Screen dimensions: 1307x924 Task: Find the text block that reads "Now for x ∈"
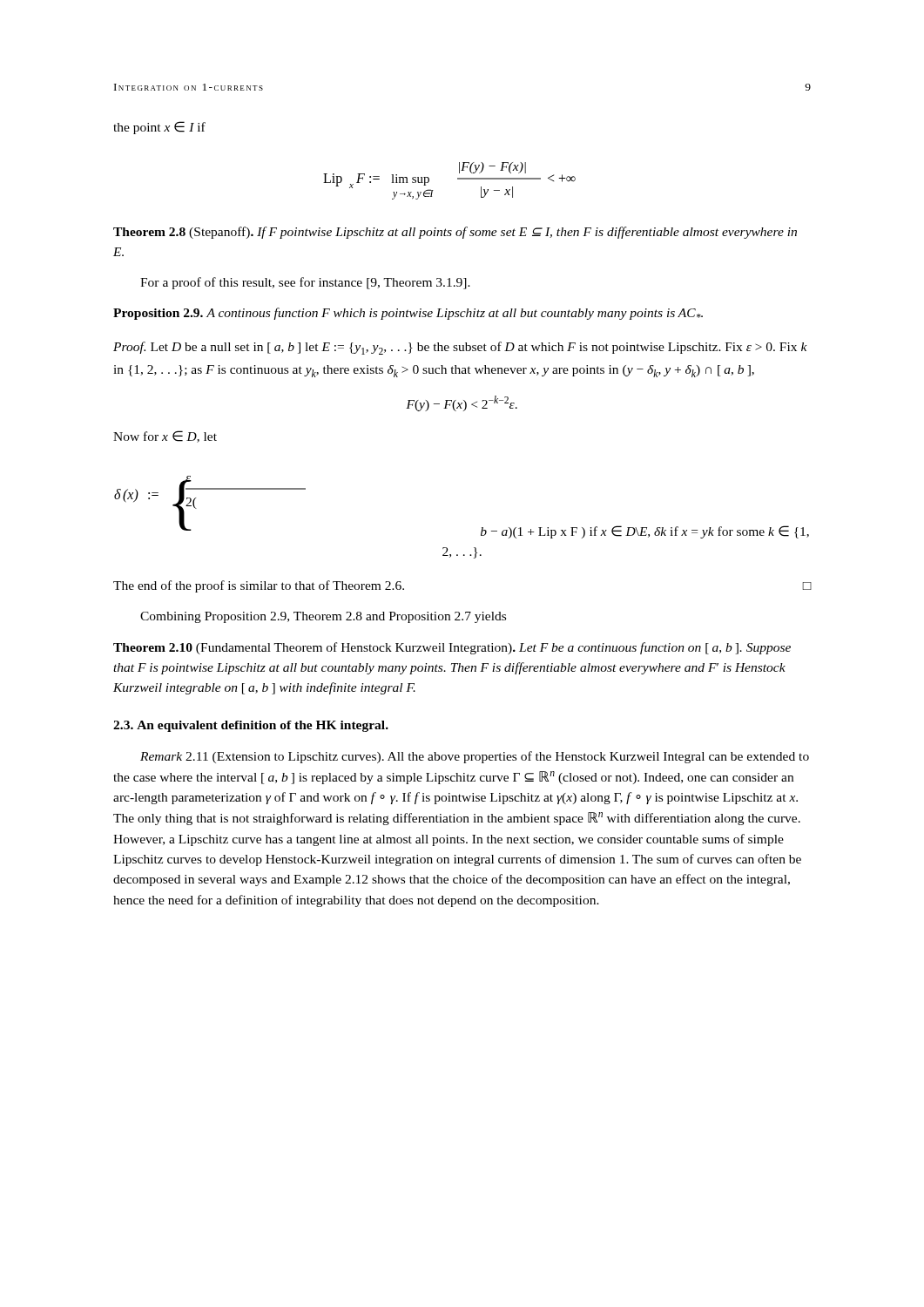(165, 436)
